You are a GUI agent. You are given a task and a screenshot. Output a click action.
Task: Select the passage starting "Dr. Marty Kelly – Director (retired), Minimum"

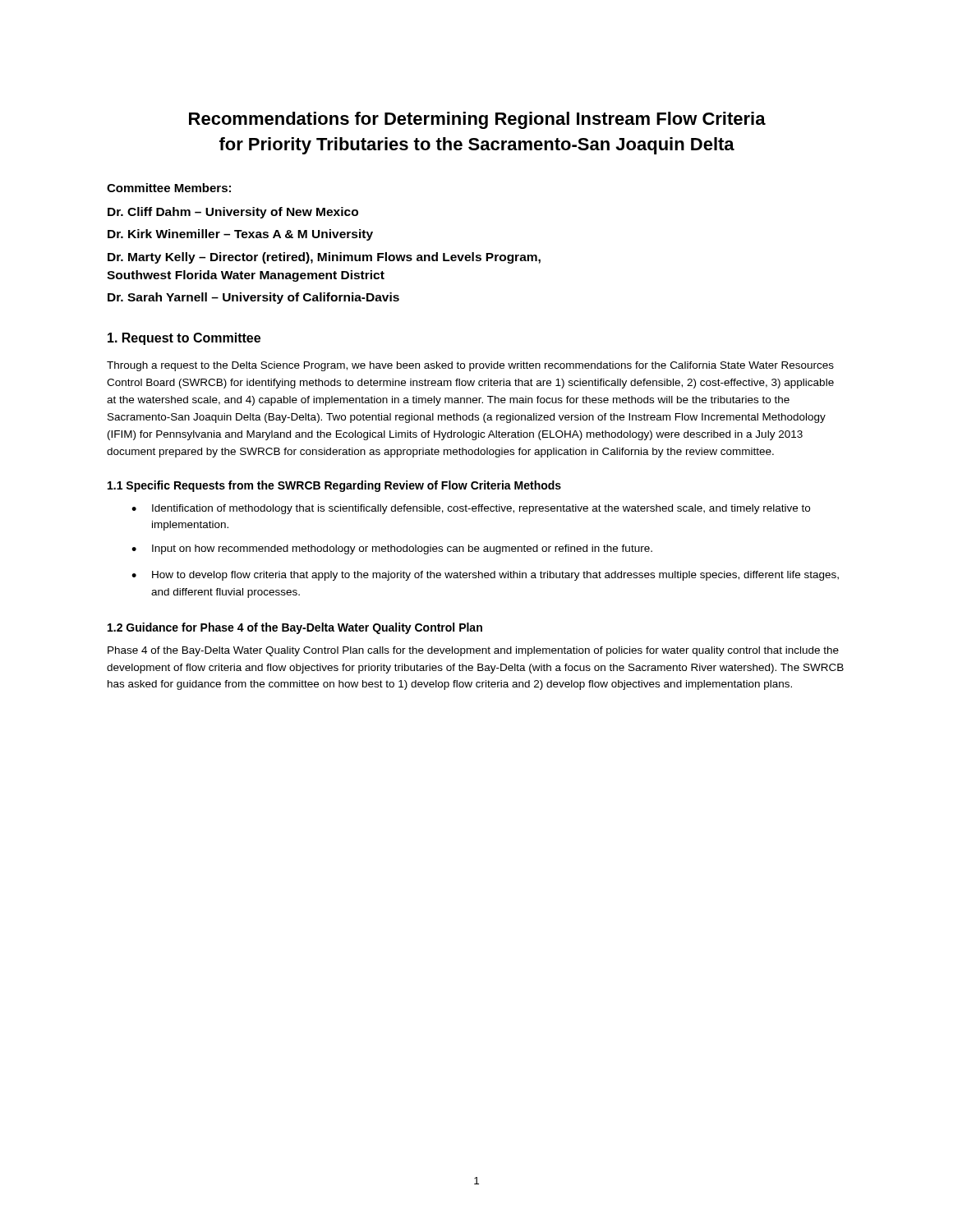[x=324, y=265]
